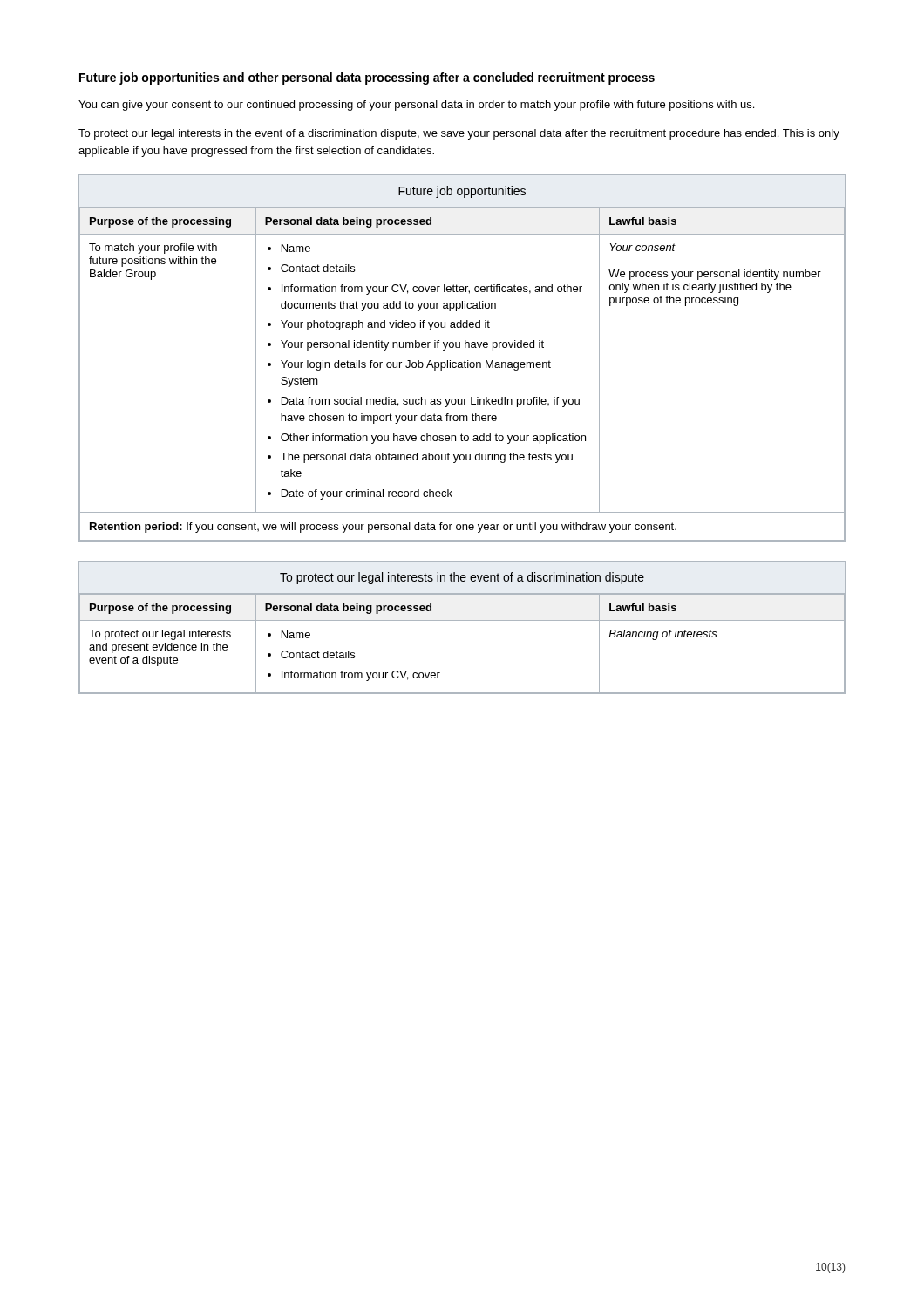This screenshot has width=924, height=1308.
Task: Click the passage that begins "You can give your consent to our continued"
Action: 417,104
